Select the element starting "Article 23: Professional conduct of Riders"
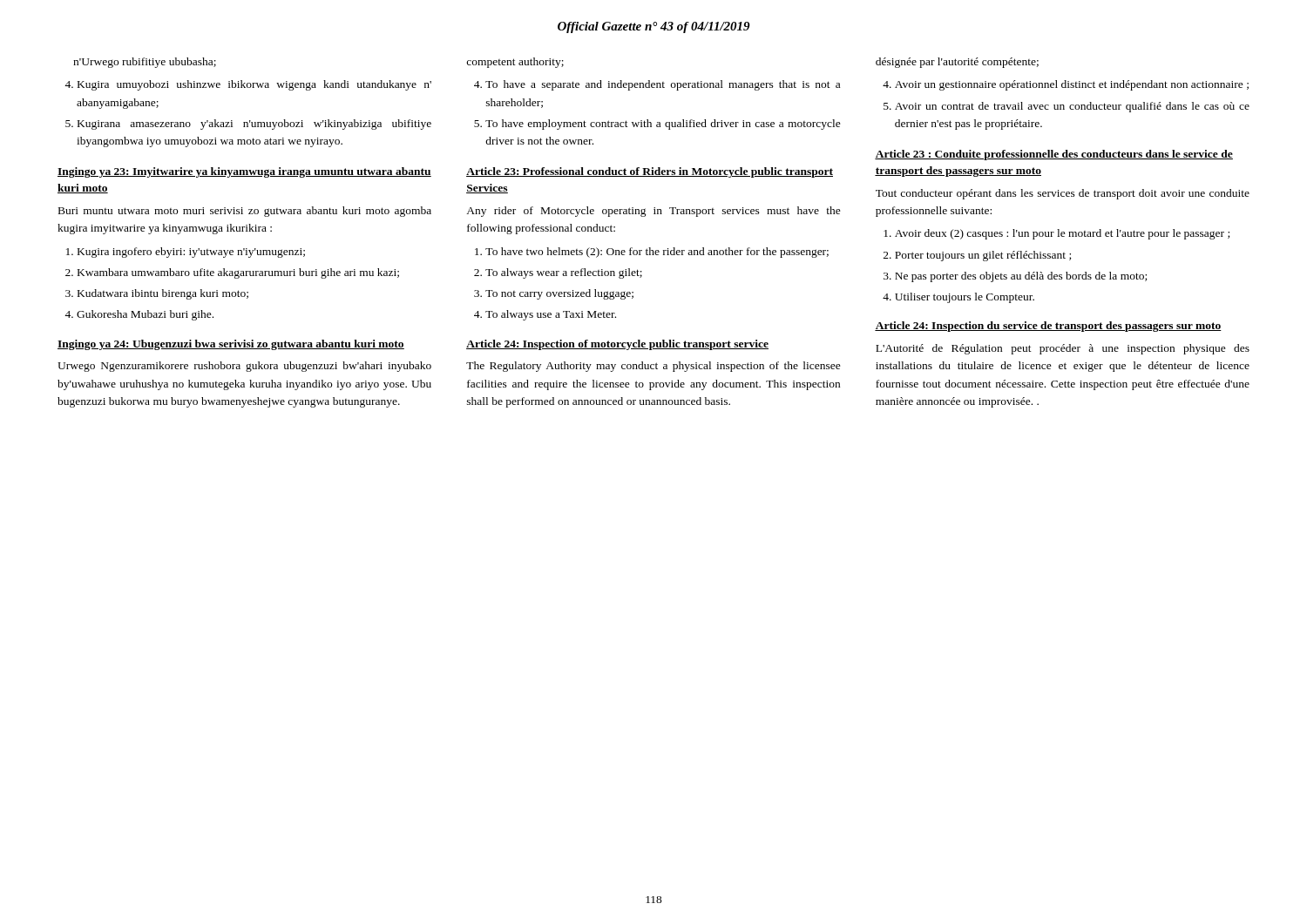Screen dimensions: 924x1307 [650, 180]
